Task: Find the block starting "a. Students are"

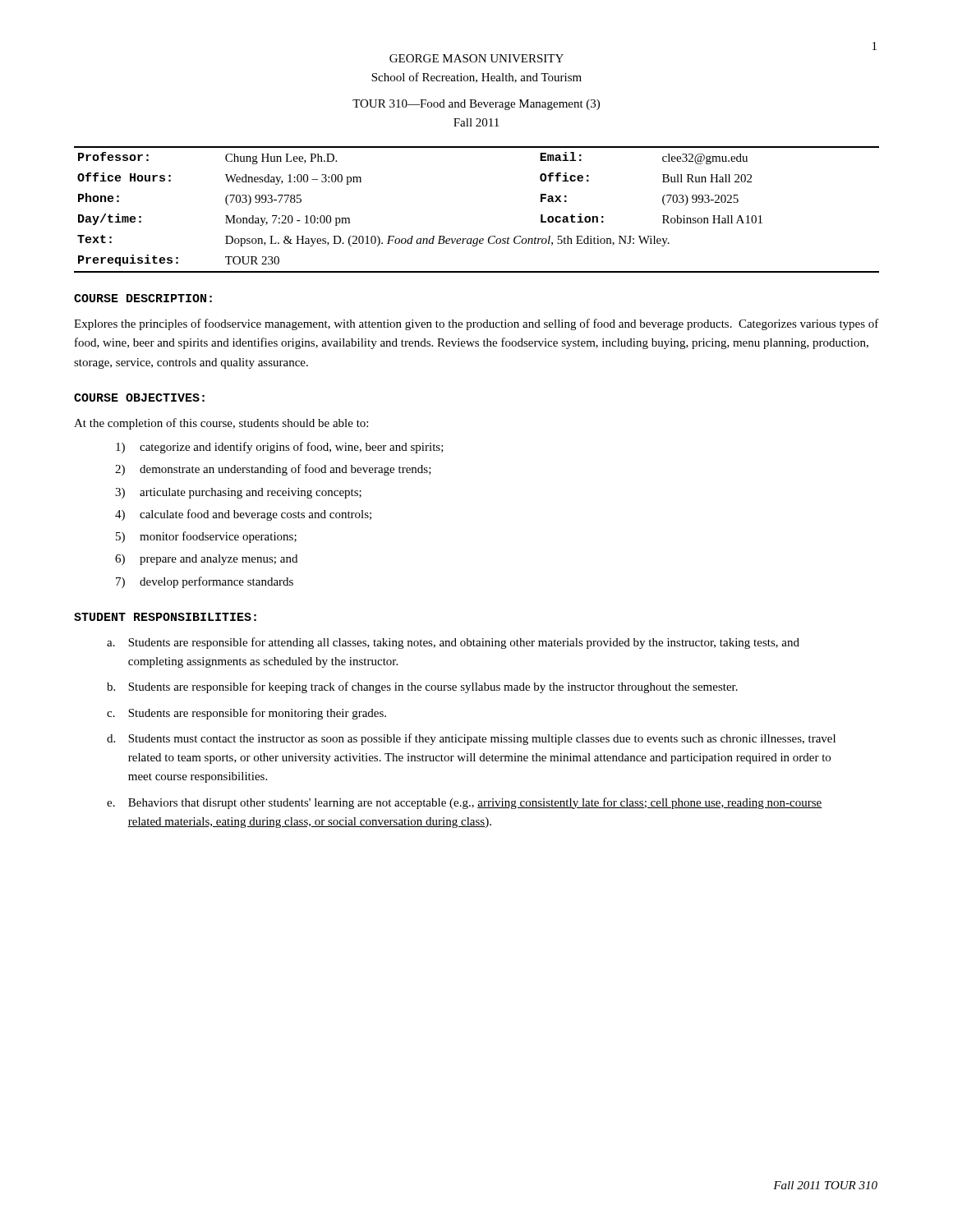Action: tap(479, 652)
